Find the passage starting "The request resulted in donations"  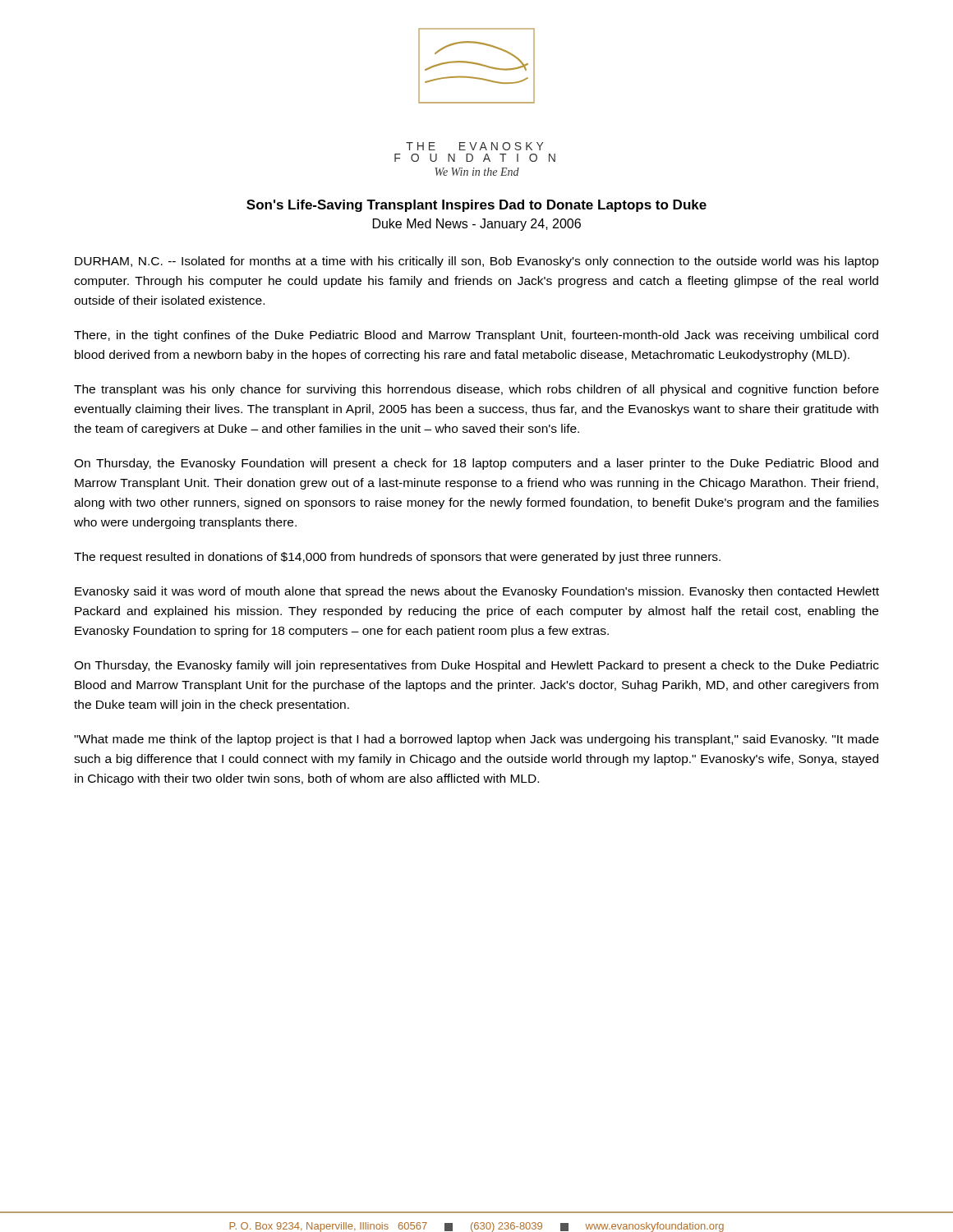[x=398, y=557]
